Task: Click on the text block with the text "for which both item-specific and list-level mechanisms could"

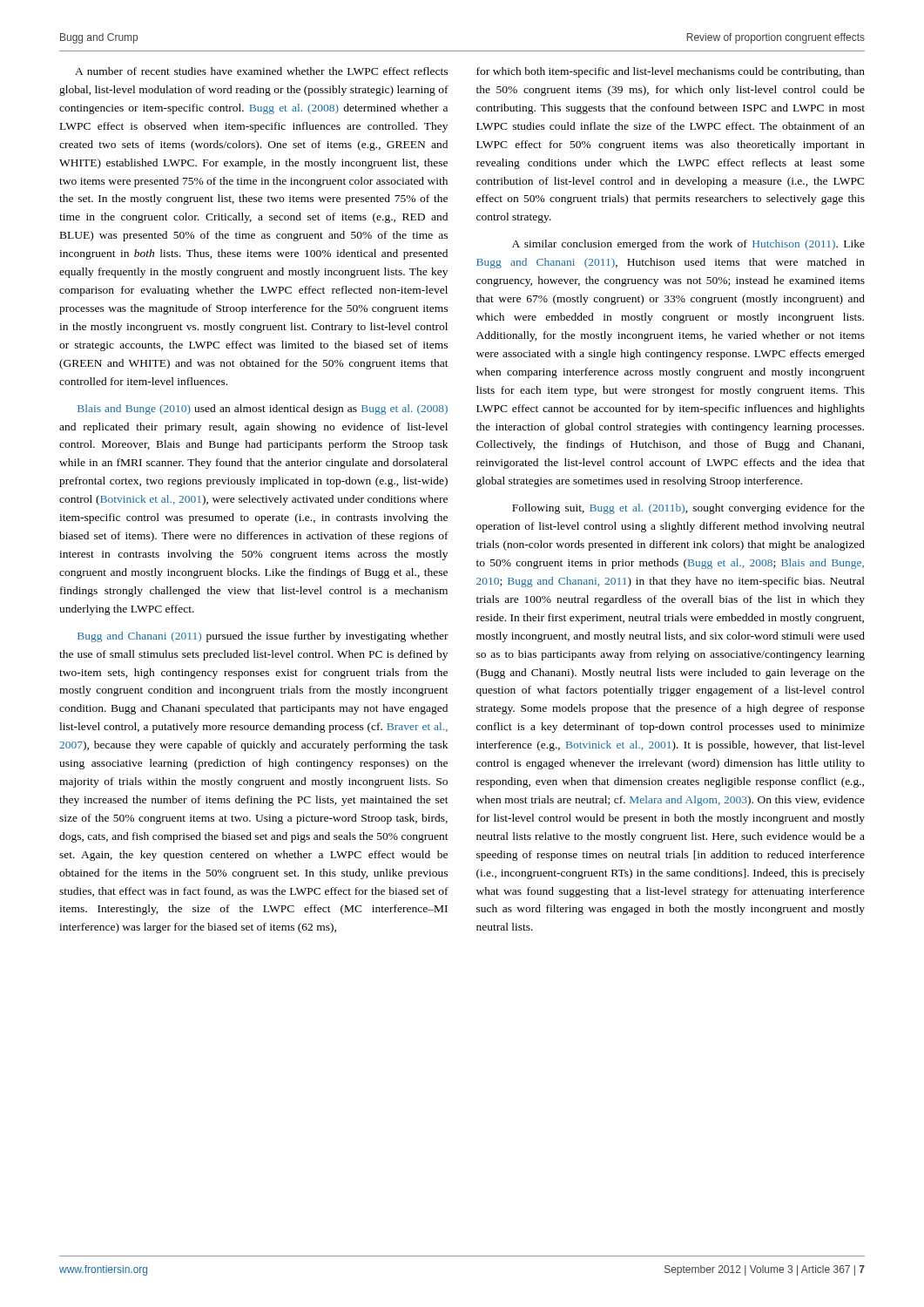Action: pyautogui.click(x=670, y=500)
